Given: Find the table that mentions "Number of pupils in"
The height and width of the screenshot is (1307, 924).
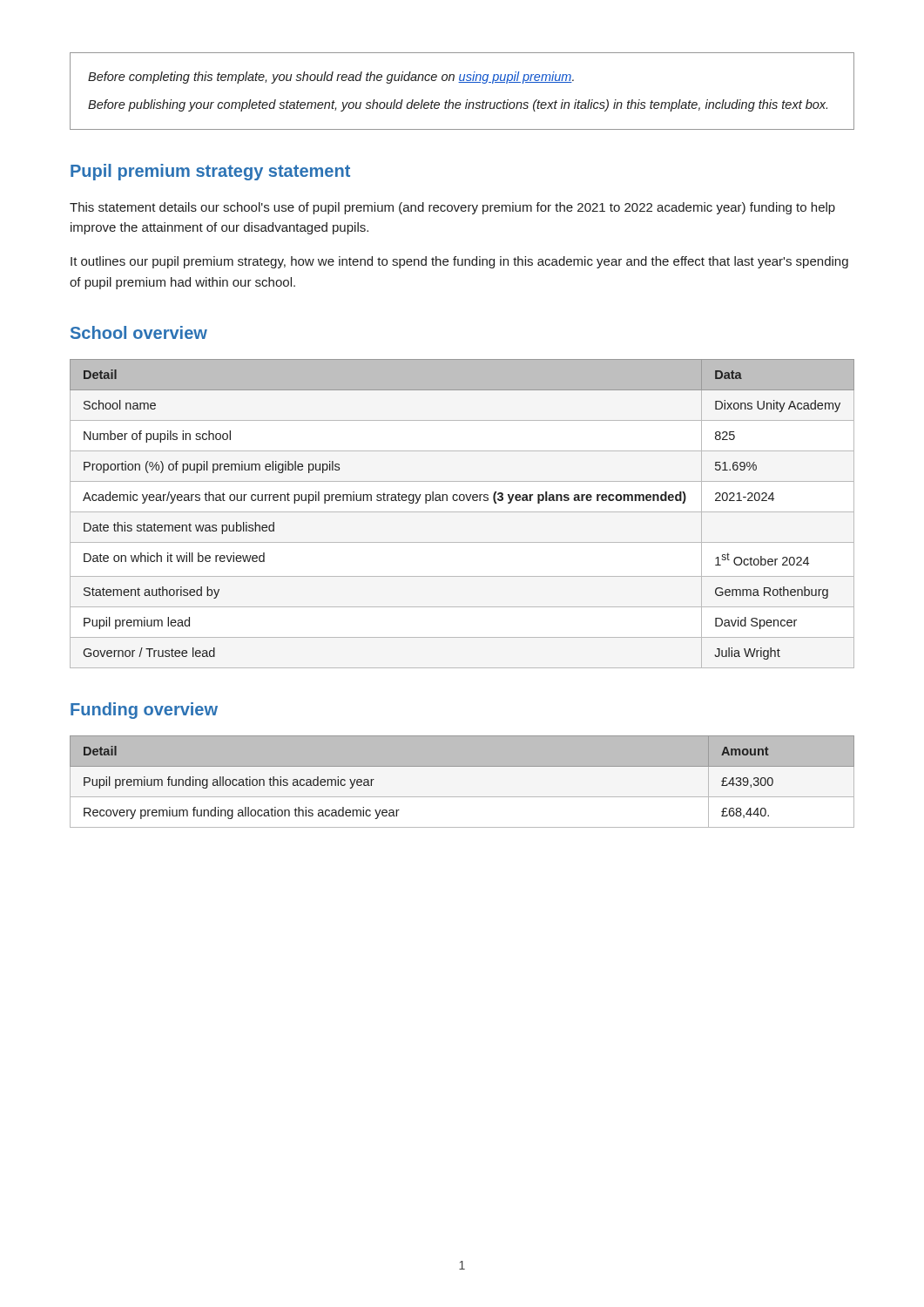Looking at the screenshot, I should (462, 514).
